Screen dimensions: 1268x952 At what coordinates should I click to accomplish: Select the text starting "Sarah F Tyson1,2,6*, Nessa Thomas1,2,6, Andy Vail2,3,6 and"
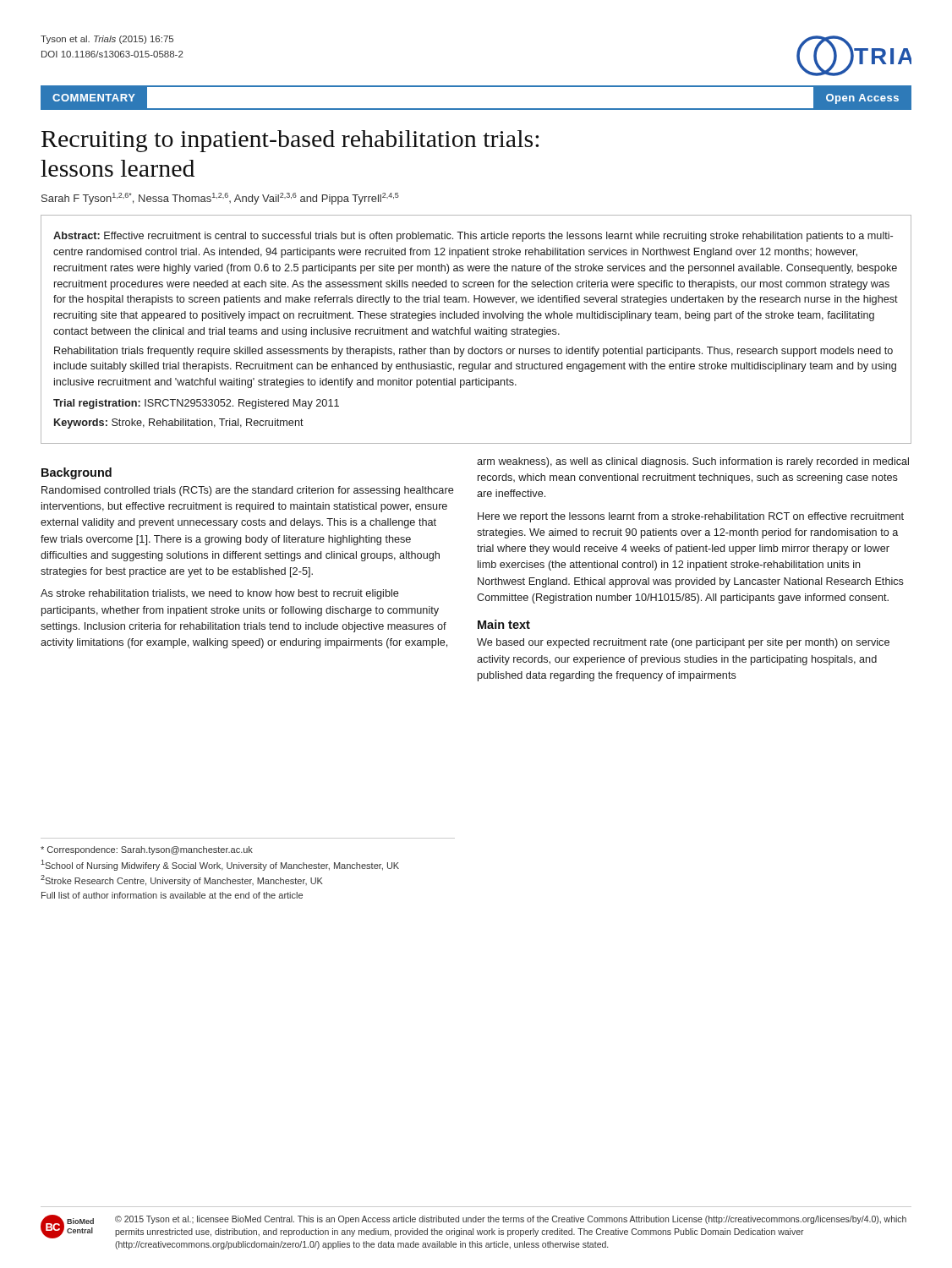click(220, 198)
